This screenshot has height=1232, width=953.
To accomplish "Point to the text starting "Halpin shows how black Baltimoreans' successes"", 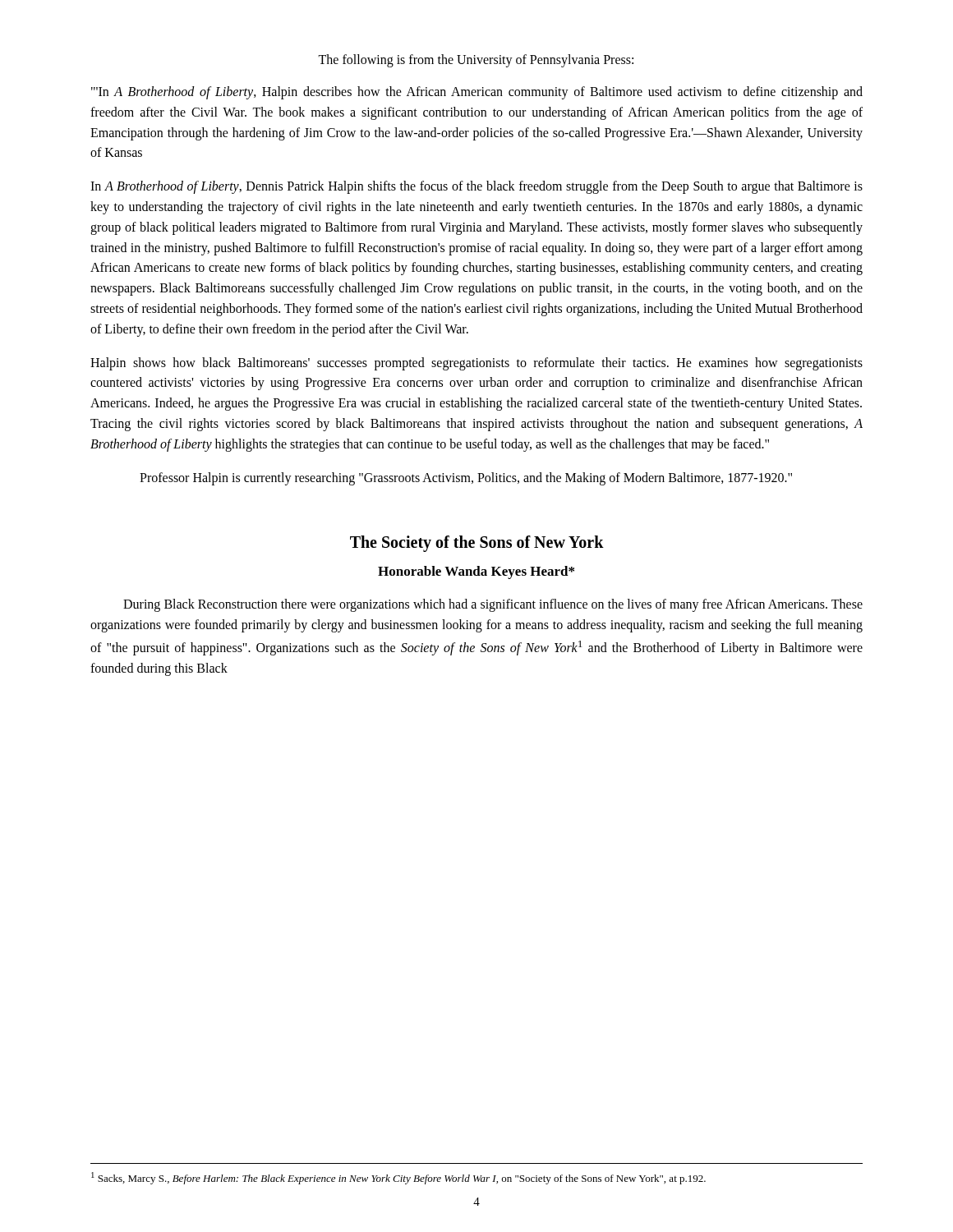I will [x=476, y=403].
